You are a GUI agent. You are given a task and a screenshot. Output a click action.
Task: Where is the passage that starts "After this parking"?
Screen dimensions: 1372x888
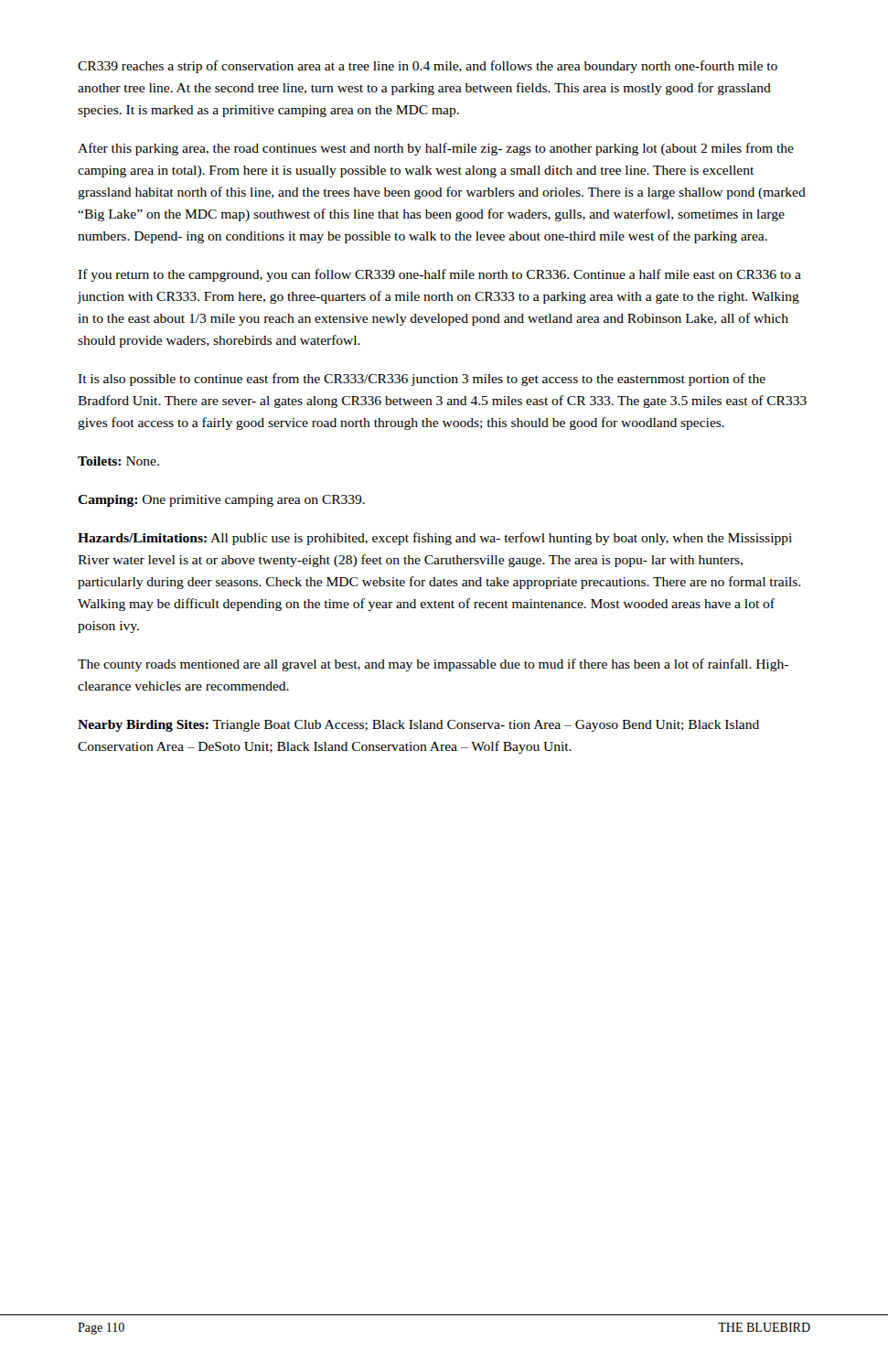click(x=442, y=192)
